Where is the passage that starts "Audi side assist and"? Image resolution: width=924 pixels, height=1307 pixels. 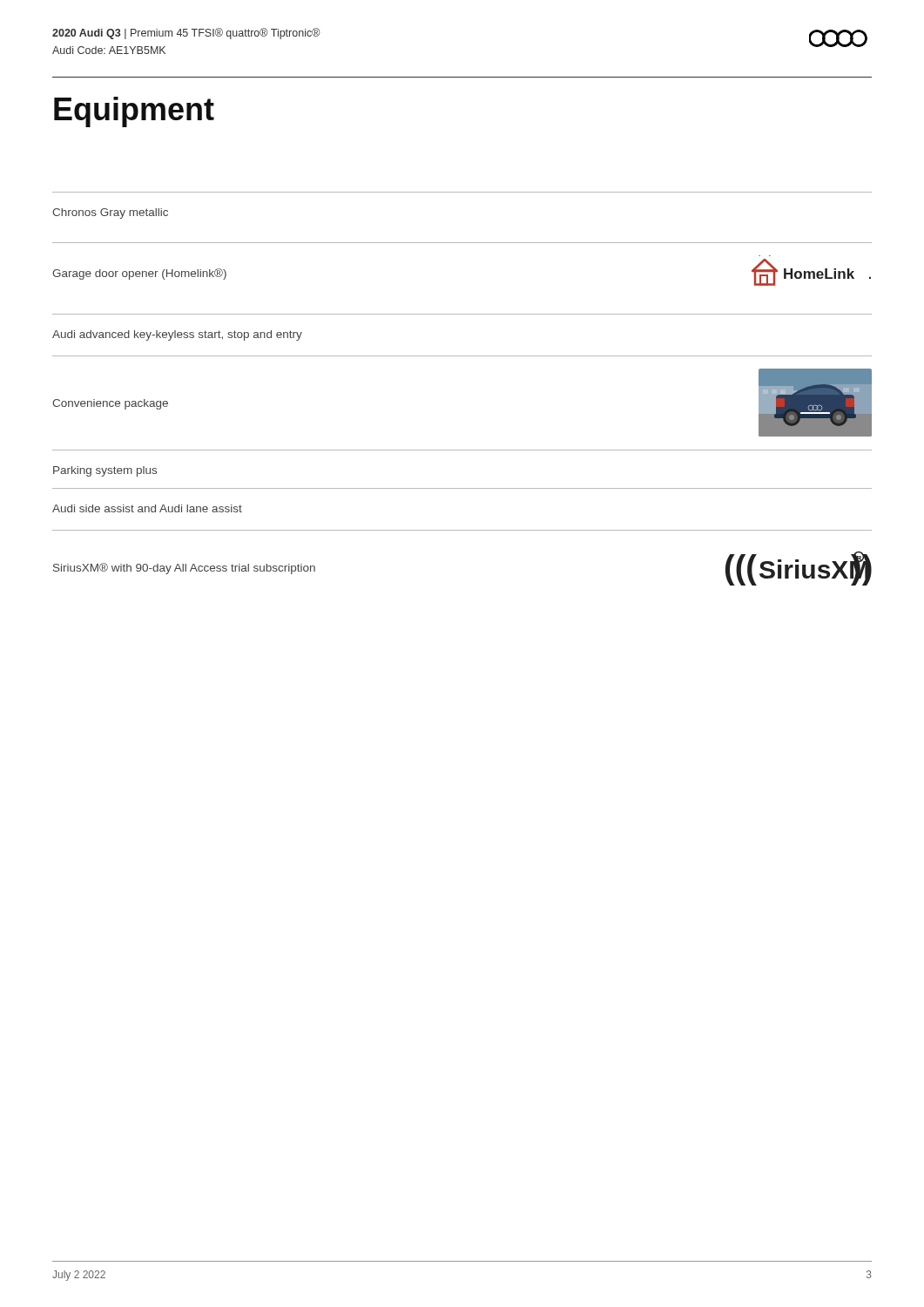(x=147, y=508)
